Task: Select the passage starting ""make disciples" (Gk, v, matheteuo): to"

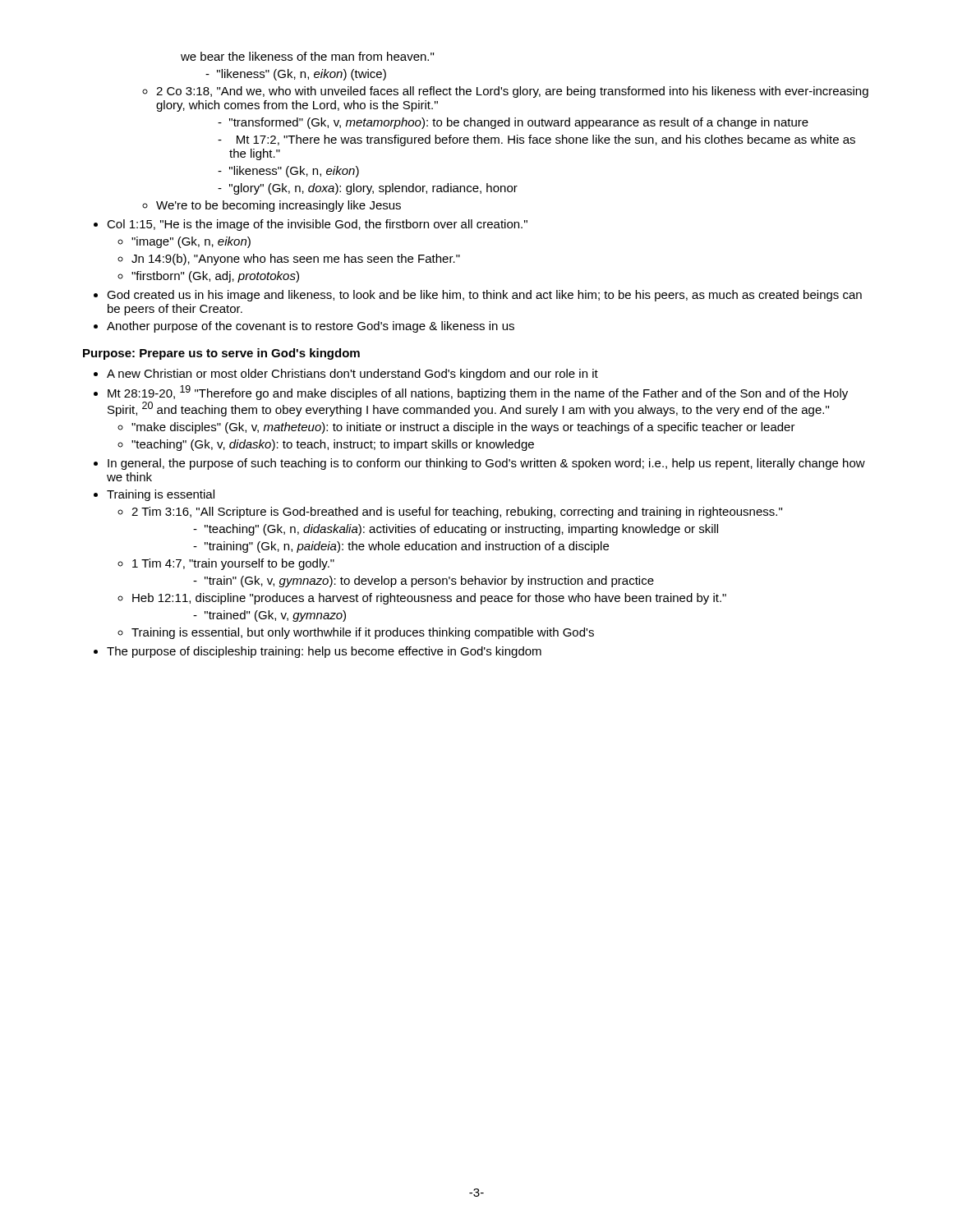Action: (463, 427)
